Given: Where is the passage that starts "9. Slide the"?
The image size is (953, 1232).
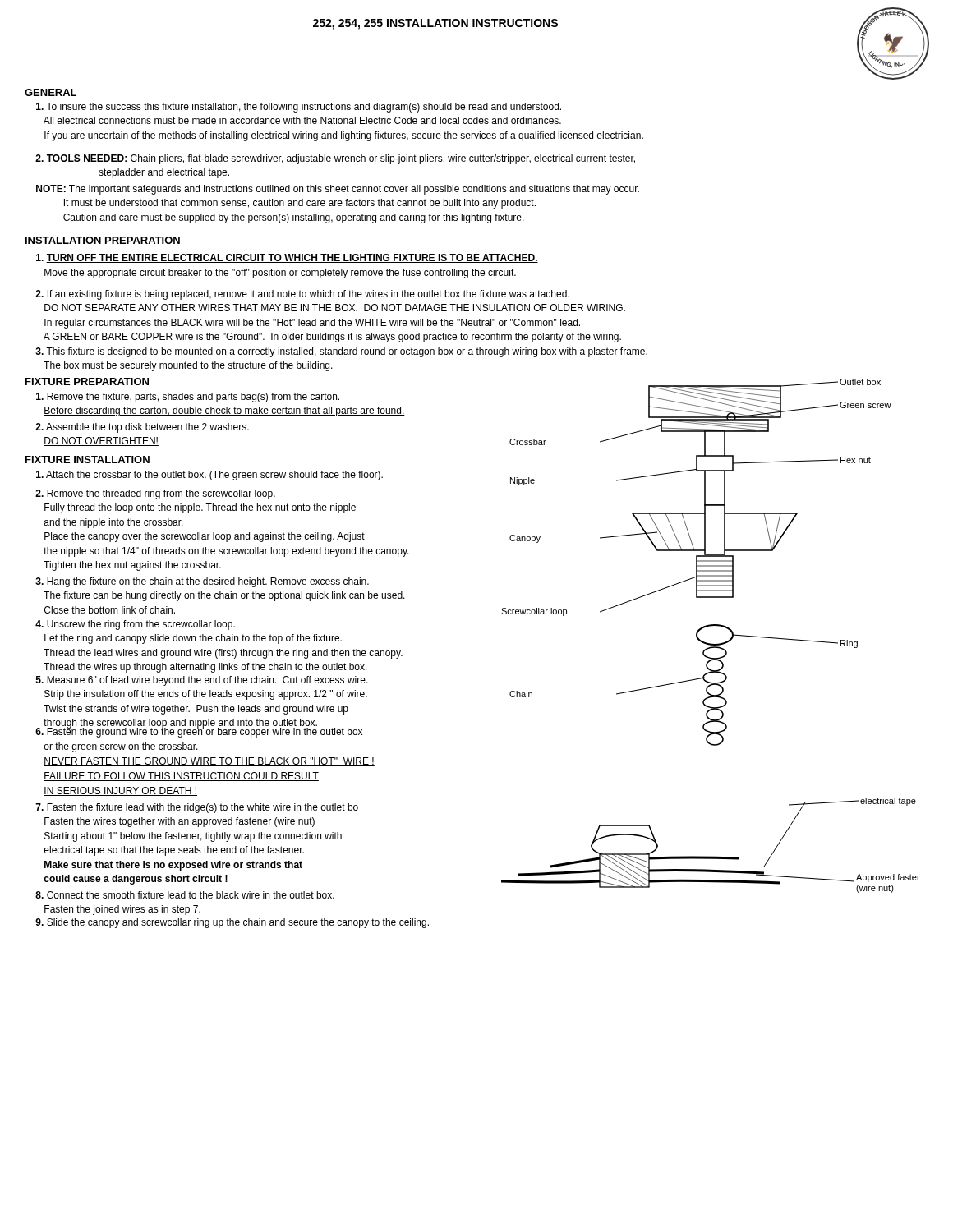Looking at the screenshot, I should (227, 922).
